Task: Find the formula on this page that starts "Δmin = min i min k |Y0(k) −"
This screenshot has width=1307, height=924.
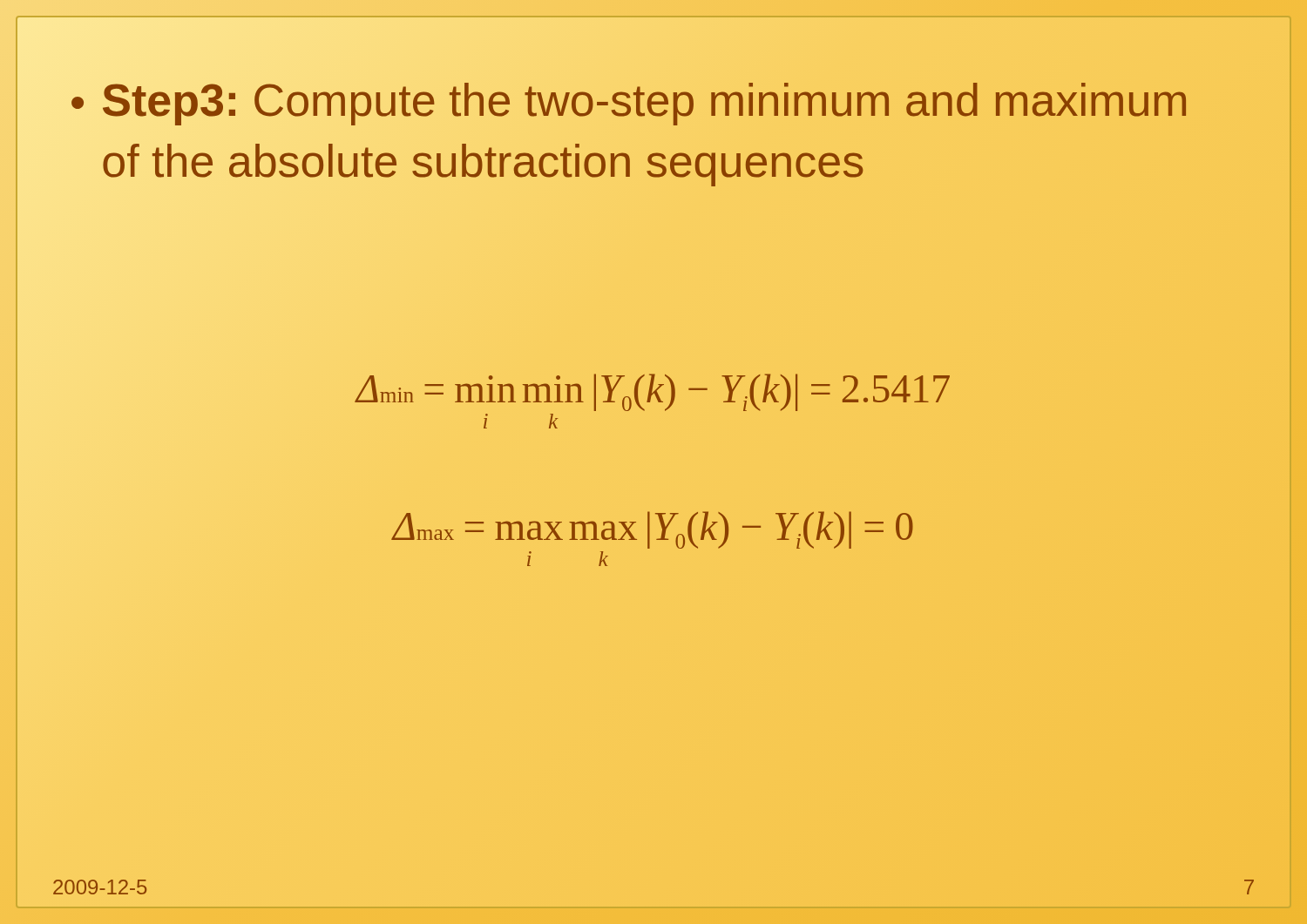Action: pos(654,400)
